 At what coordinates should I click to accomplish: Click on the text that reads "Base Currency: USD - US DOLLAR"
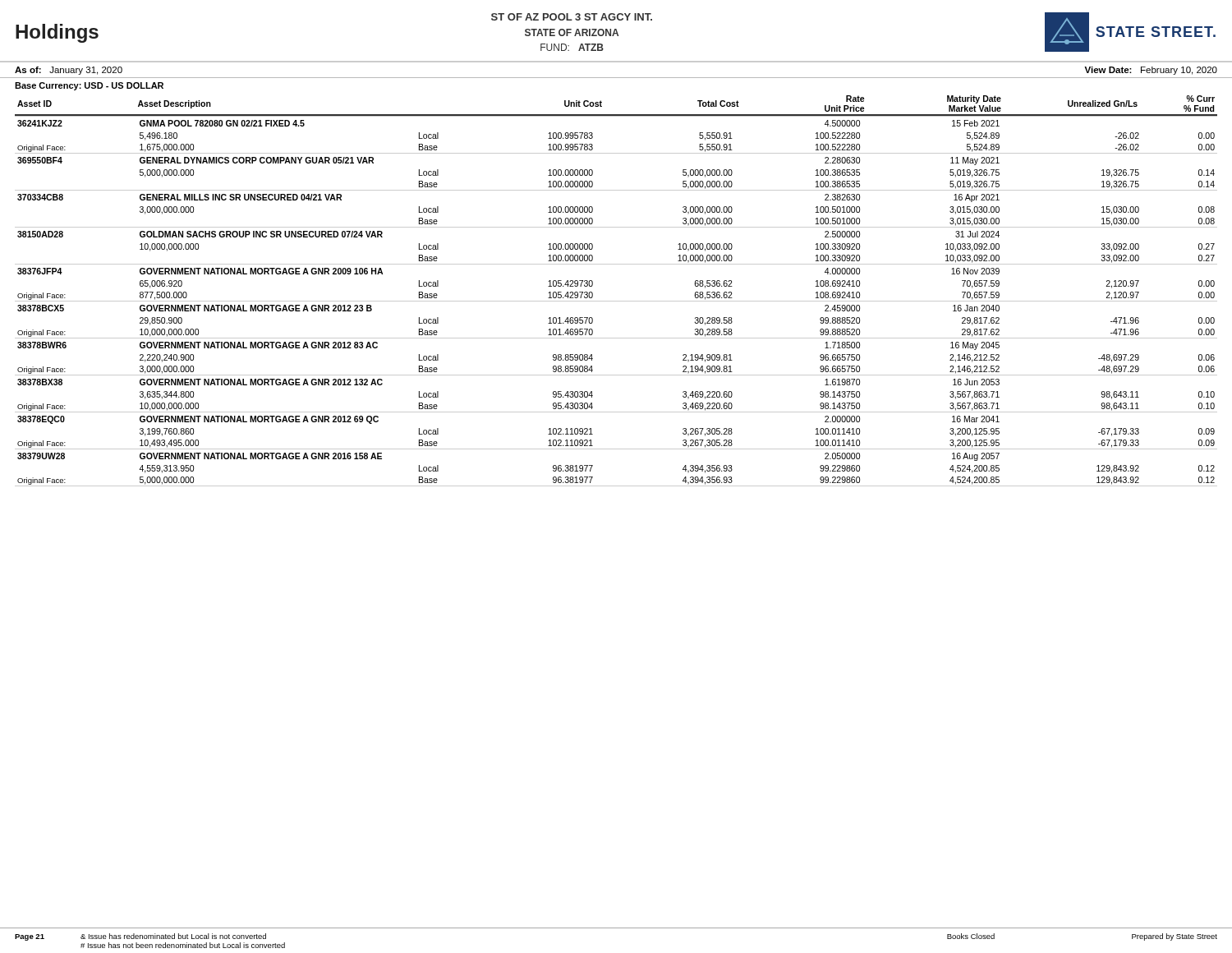89,85
